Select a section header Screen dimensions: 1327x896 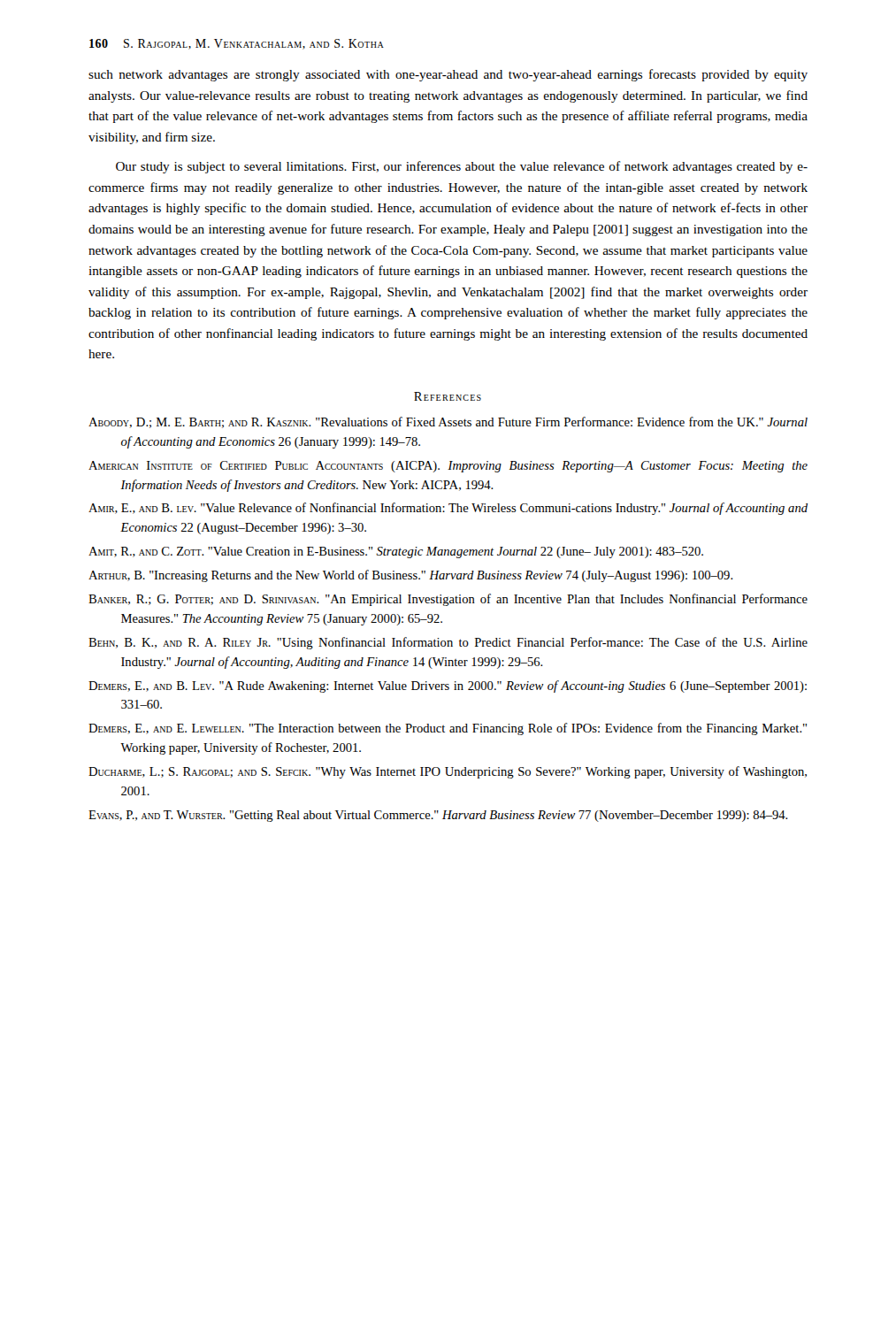(x=448, y=396)
